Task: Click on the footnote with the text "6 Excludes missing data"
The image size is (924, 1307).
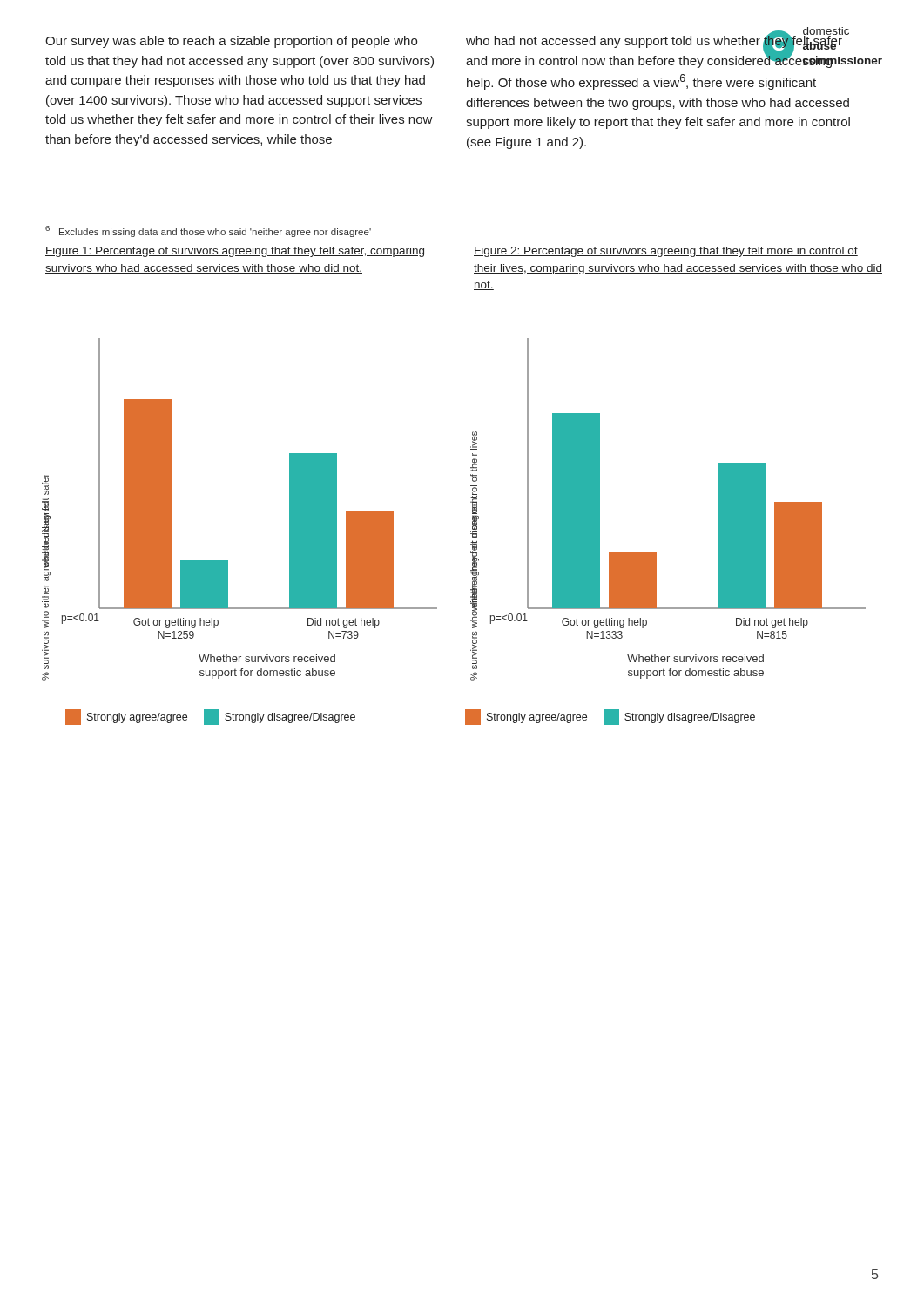Action: (x=208, y=230)
